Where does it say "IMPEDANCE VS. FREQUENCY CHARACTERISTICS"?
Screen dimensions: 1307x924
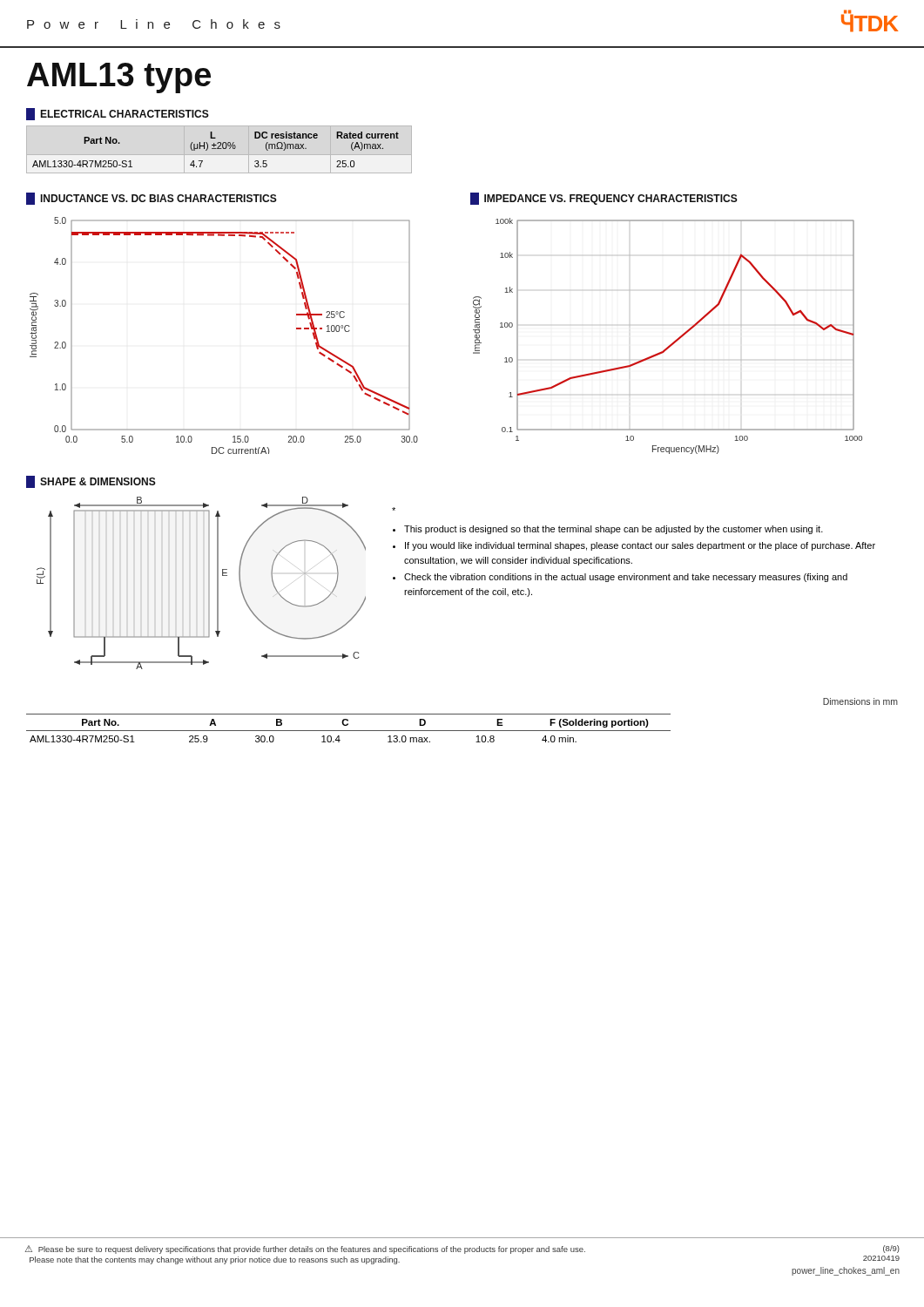[x=611, y=199]
